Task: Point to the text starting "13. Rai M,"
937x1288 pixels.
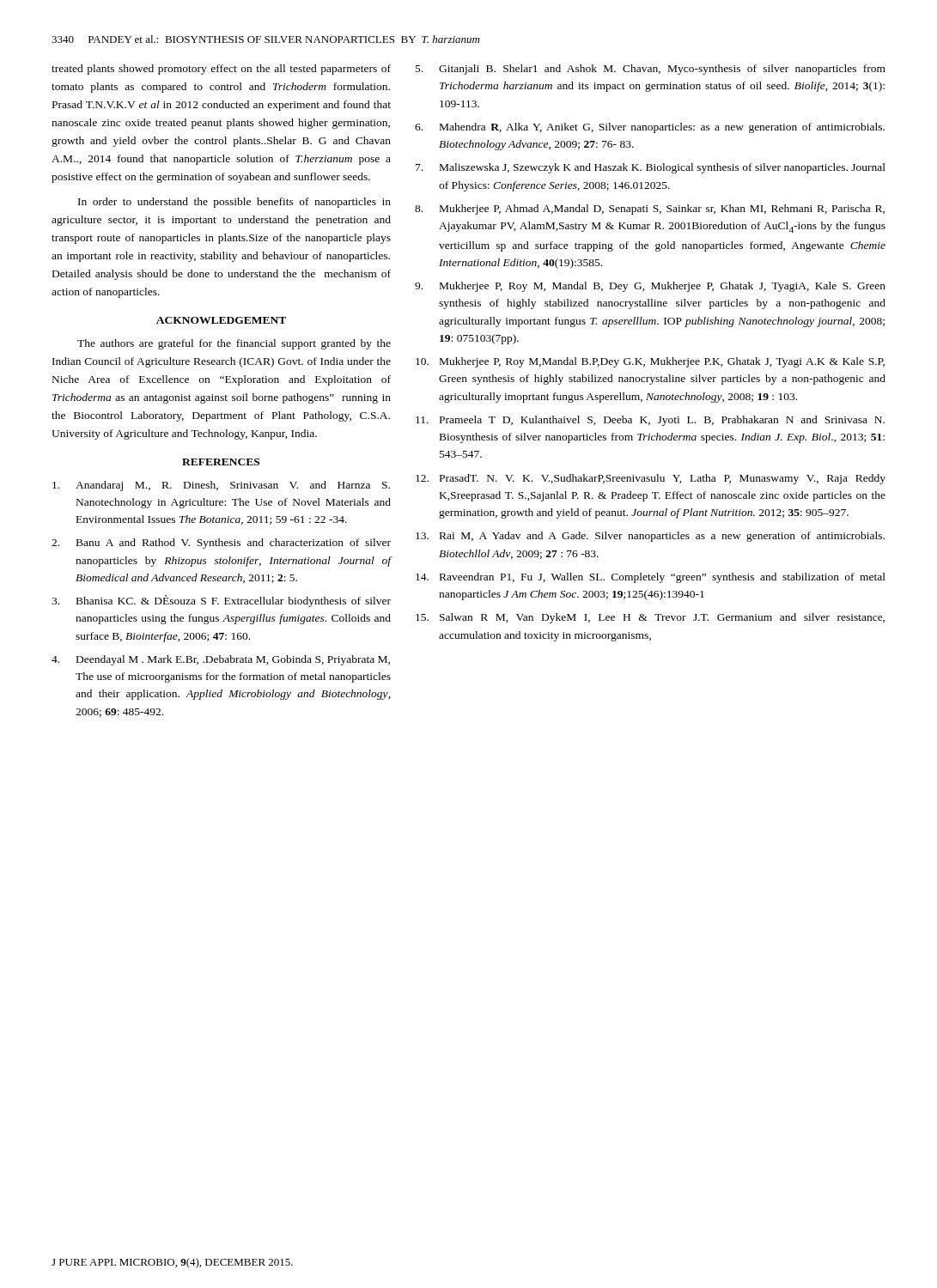Action: [650, 545]
